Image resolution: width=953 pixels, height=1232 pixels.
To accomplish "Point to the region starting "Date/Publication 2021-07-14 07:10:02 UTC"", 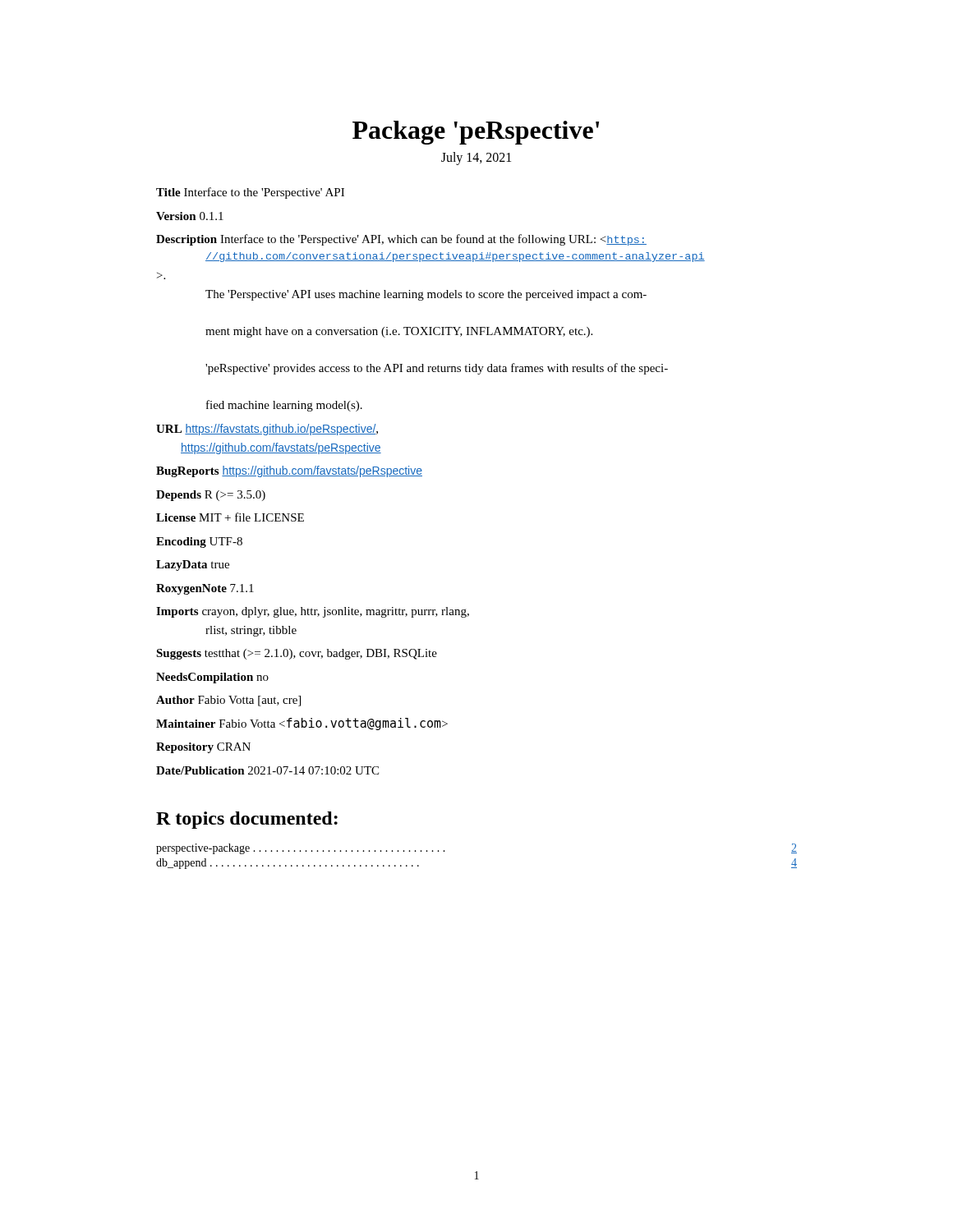I will point(268,770).
